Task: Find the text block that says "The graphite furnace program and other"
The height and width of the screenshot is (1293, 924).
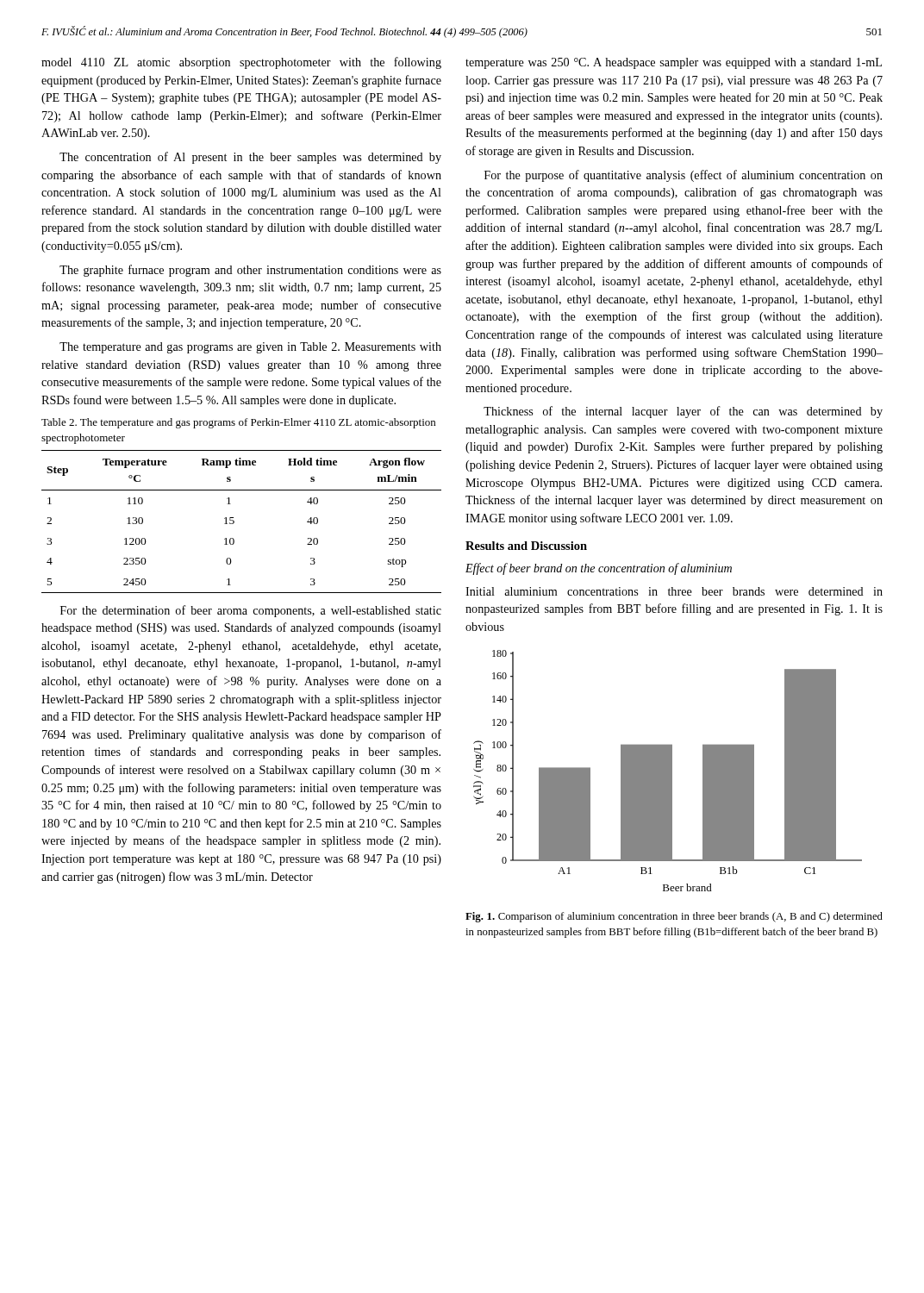Action: tap(241, 296)
